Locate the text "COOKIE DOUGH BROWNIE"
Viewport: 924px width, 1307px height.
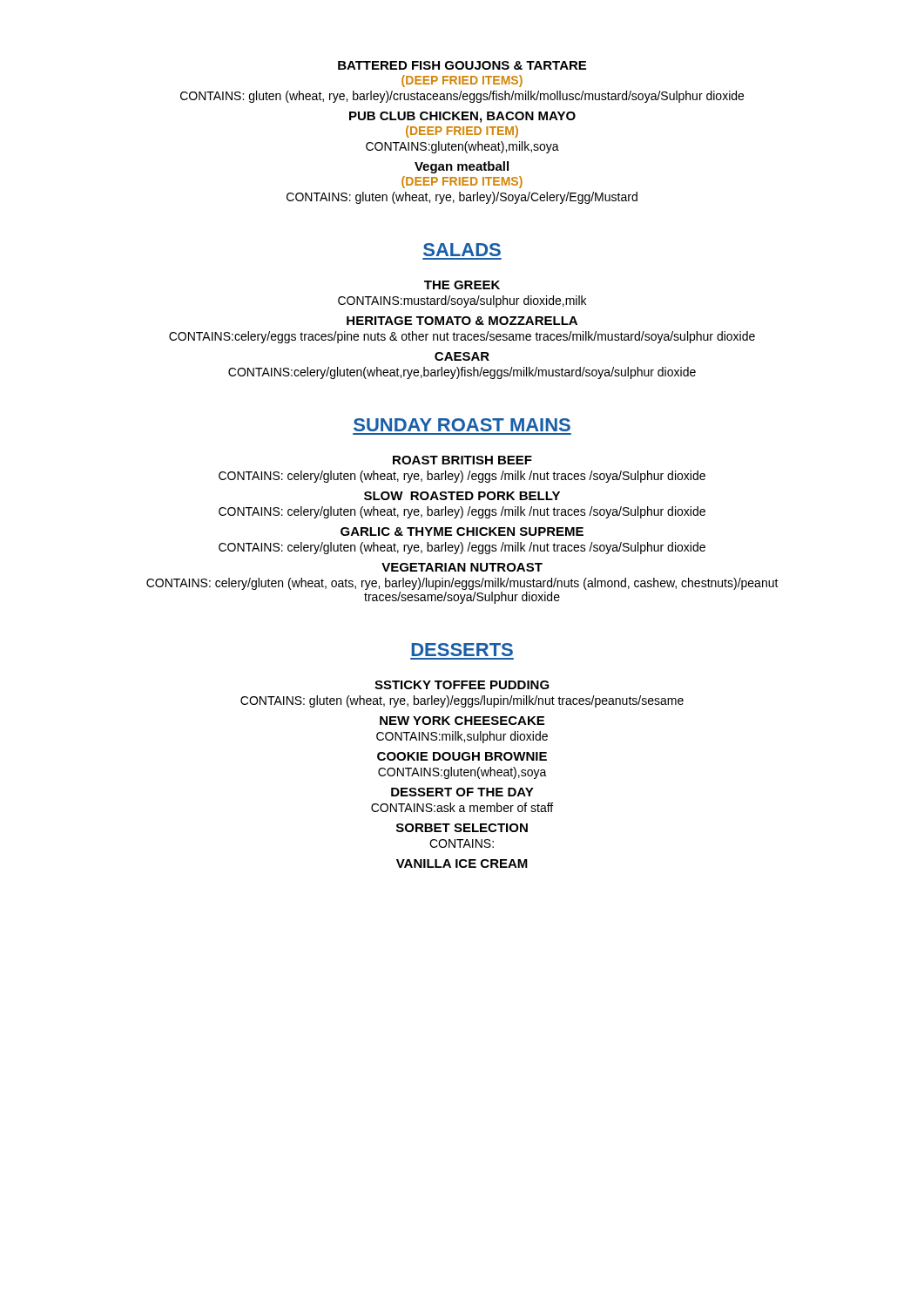pos(462,756)
